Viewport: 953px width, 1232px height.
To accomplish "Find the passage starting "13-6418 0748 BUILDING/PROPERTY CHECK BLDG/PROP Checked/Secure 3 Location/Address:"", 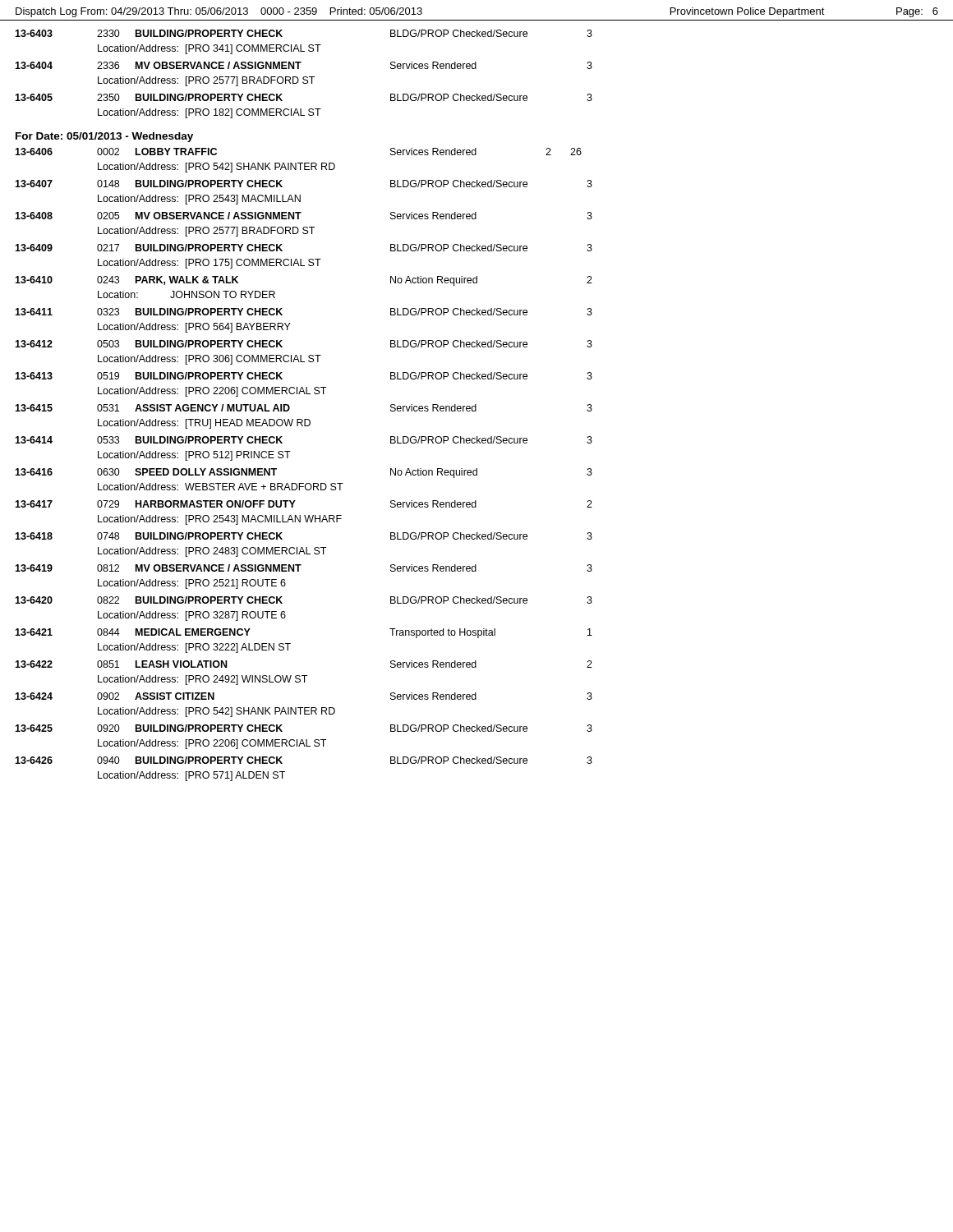I will (476, 544).
